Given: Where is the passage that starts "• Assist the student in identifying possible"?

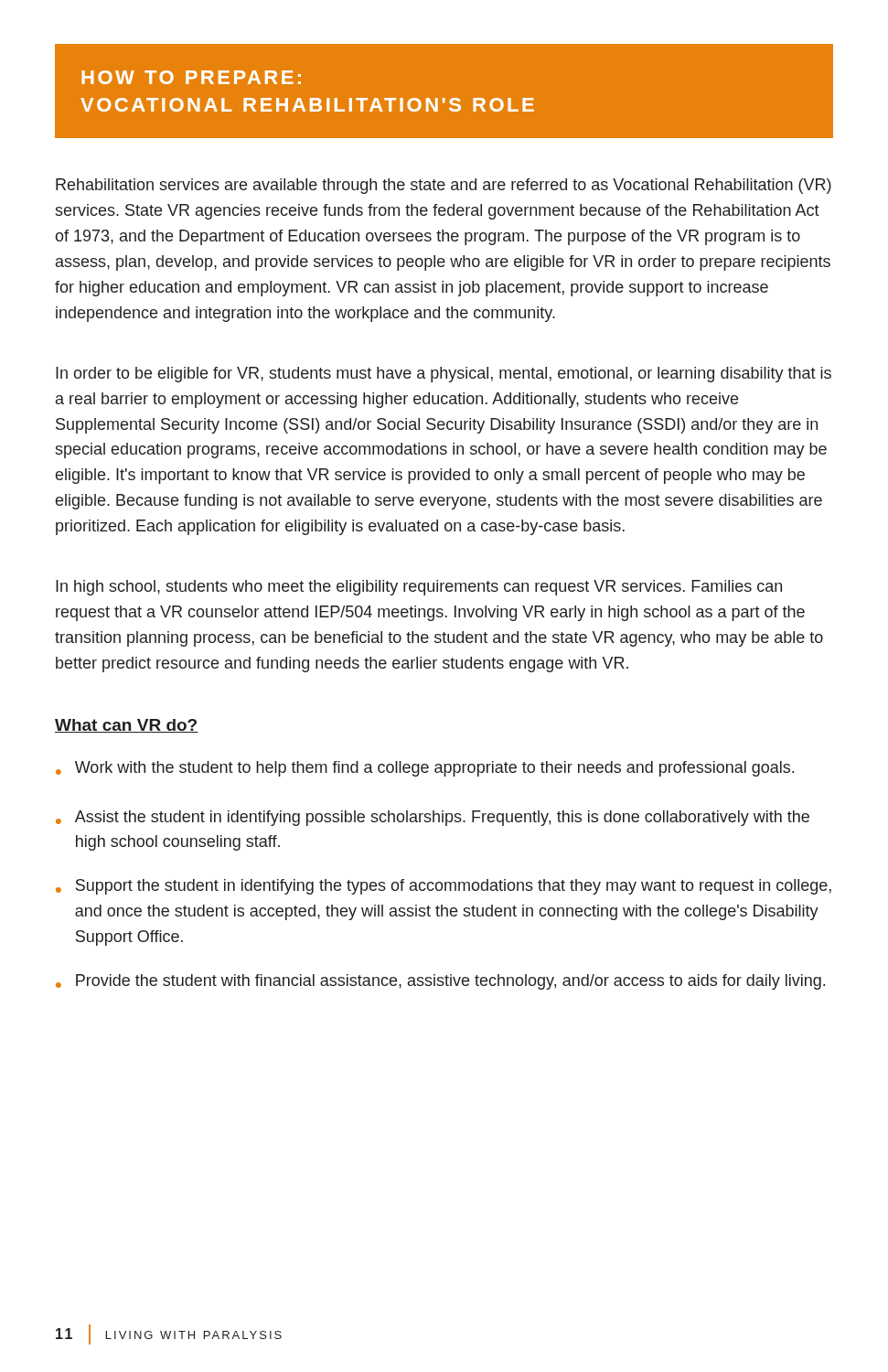Looking at the screenshot, I should [x=444, y=830].
